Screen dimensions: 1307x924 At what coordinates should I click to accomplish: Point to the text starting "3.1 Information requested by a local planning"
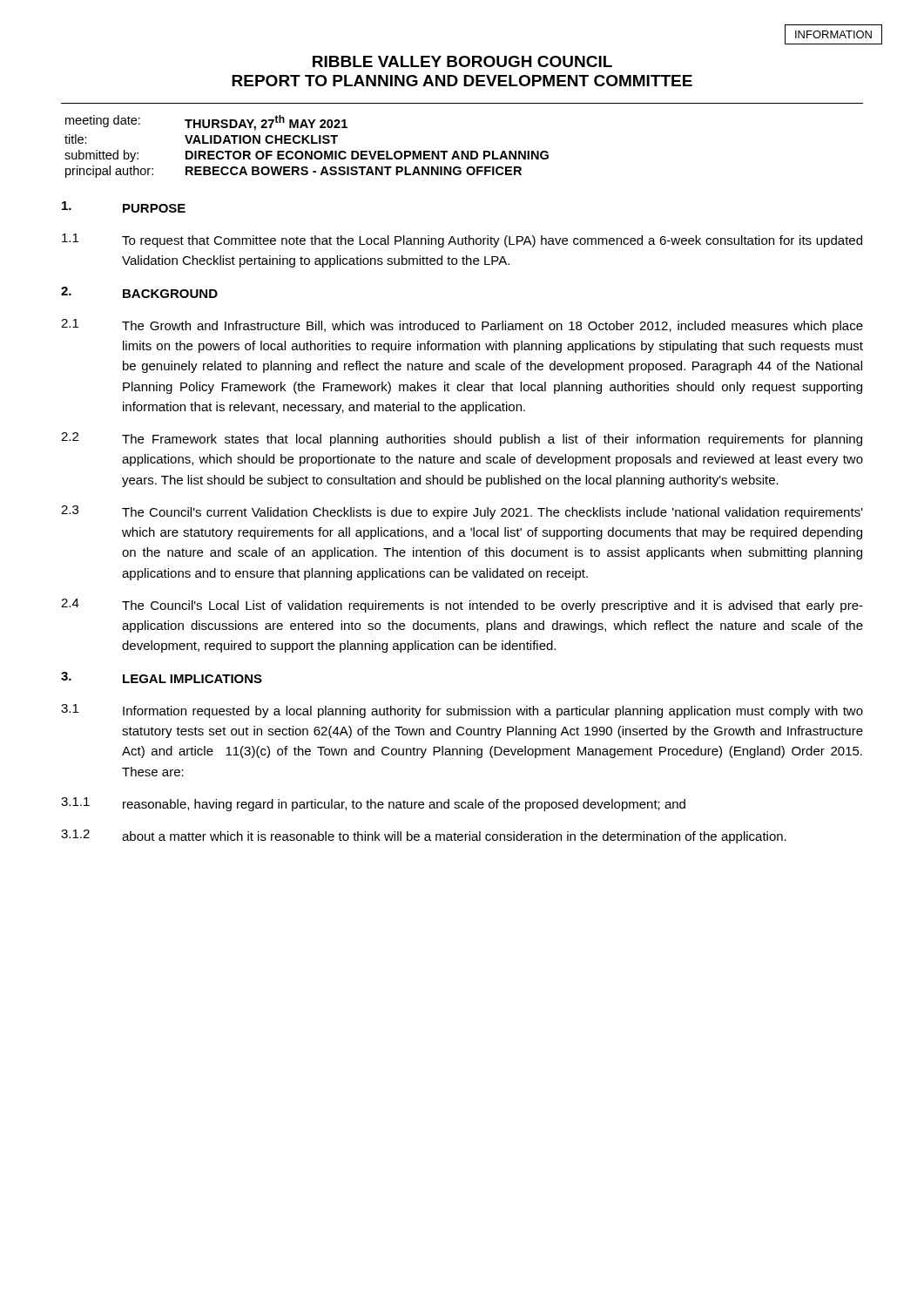point(462,741)
